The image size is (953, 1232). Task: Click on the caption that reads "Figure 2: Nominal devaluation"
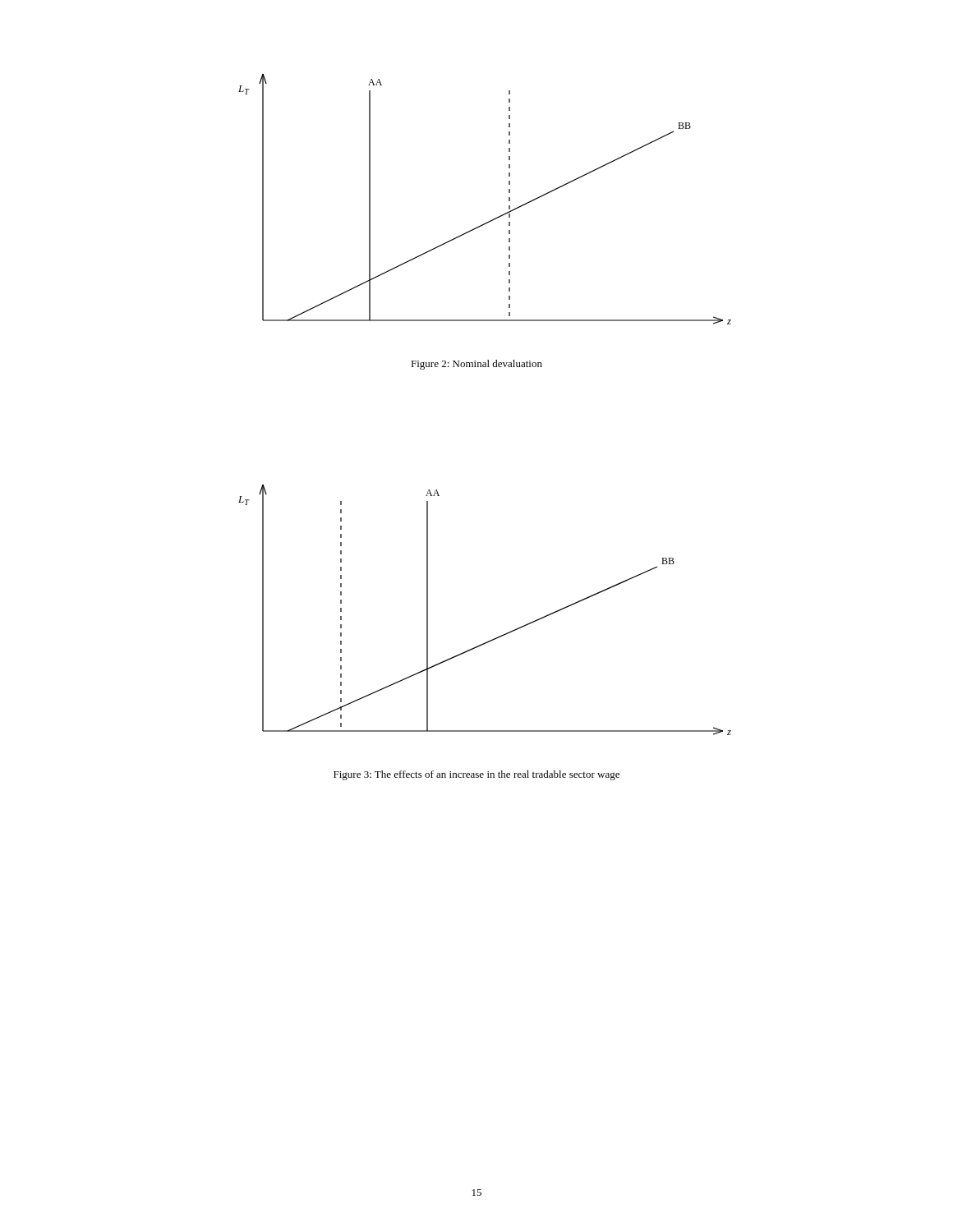pos(476,363)
